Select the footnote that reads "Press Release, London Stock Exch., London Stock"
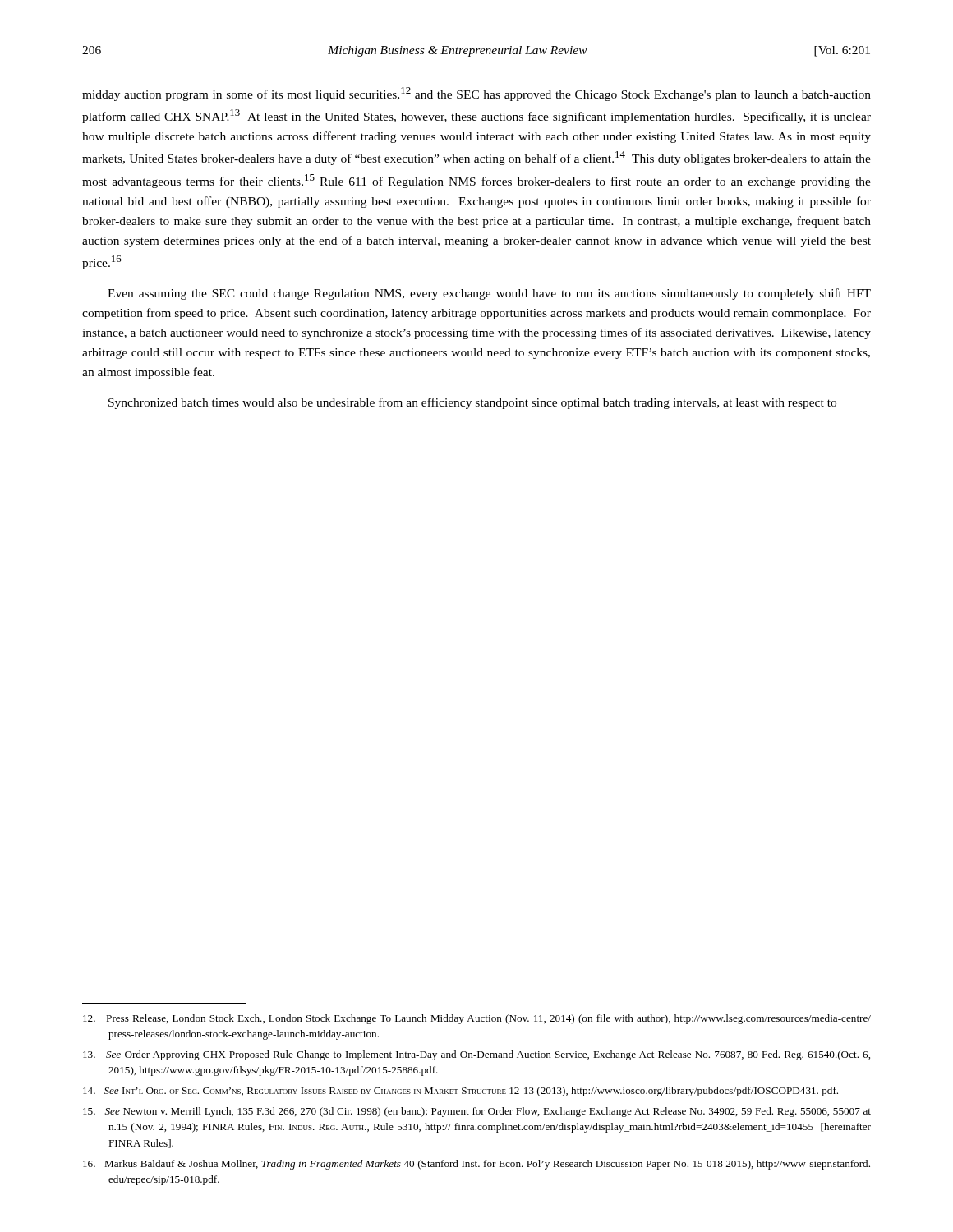This screenshot has width=953, height=1232. 476,1026
